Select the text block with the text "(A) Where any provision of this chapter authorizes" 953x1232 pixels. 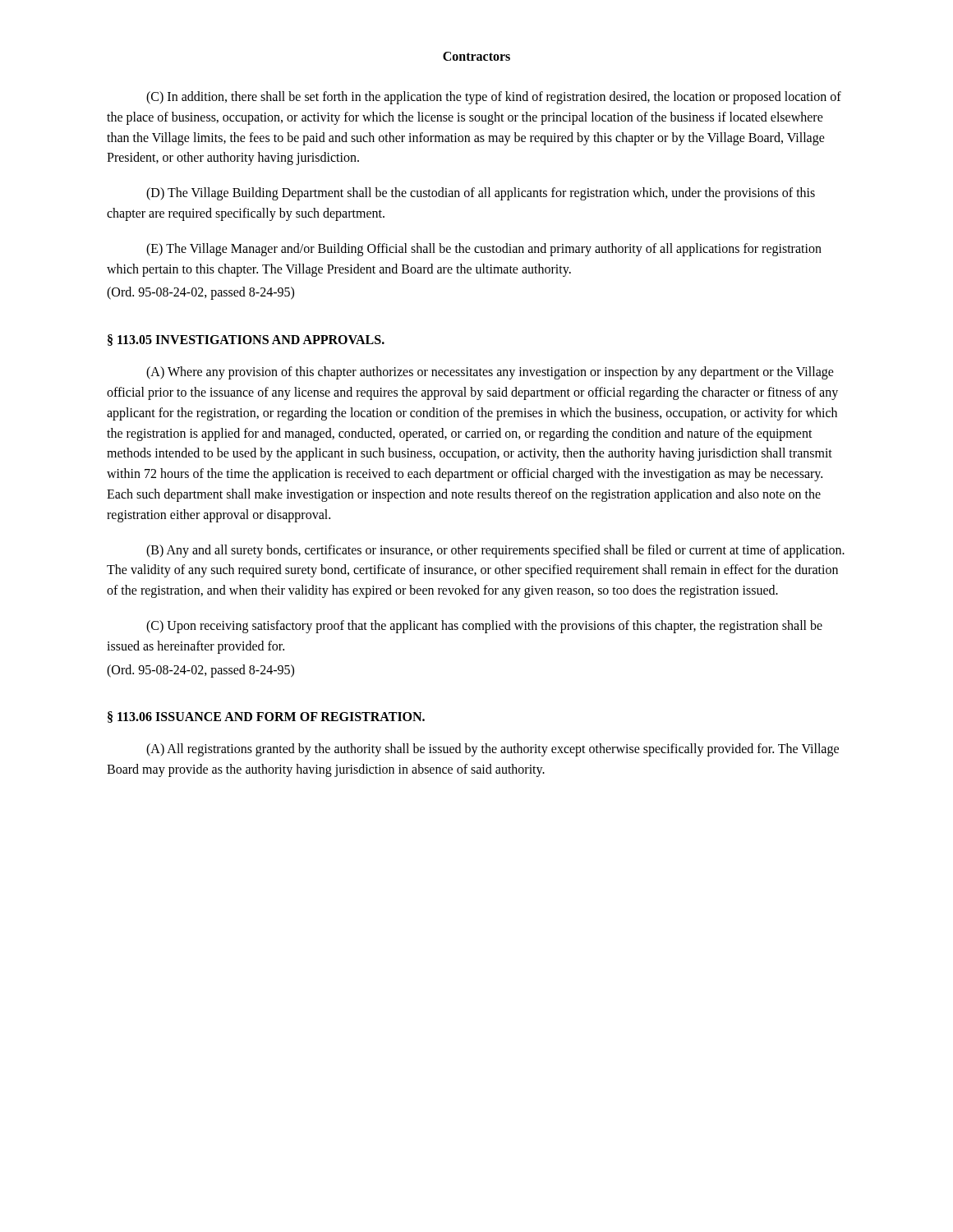tap(476, 444)
